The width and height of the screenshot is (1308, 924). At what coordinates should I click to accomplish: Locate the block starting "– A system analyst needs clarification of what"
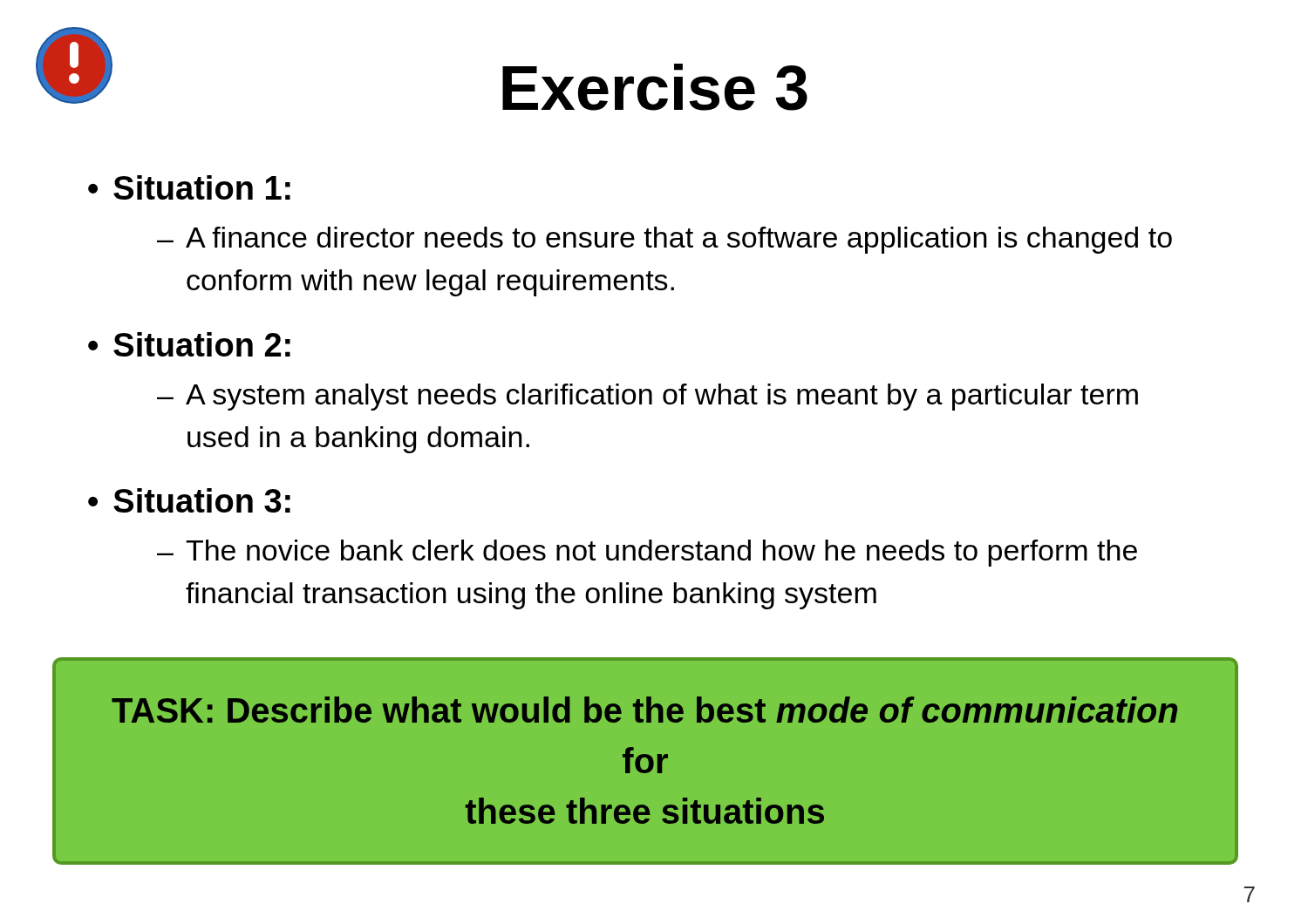pos(680,416)
